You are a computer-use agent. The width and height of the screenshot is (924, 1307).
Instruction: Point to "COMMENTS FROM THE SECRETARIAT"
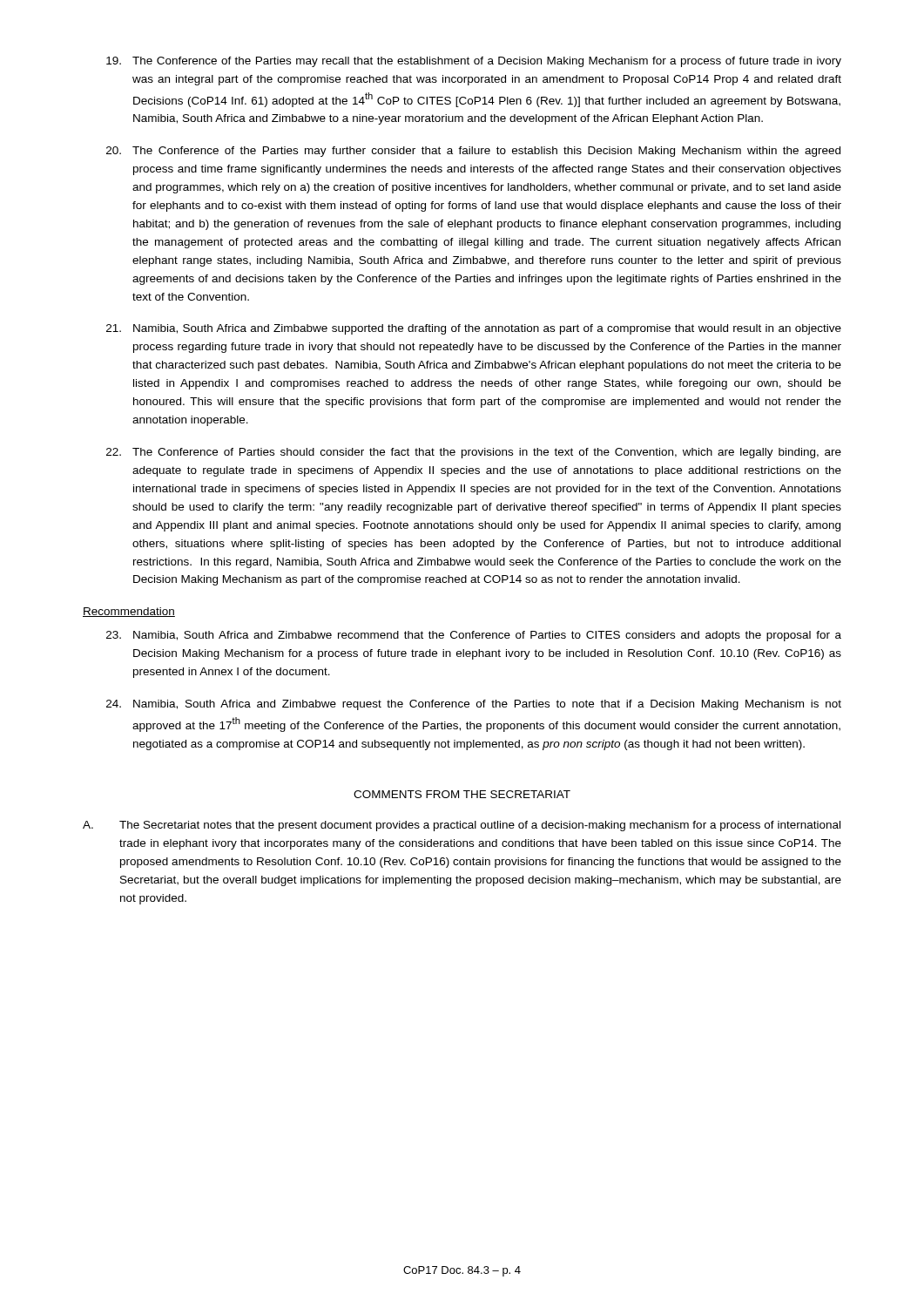pyautogui.click(x=462, y=795)
